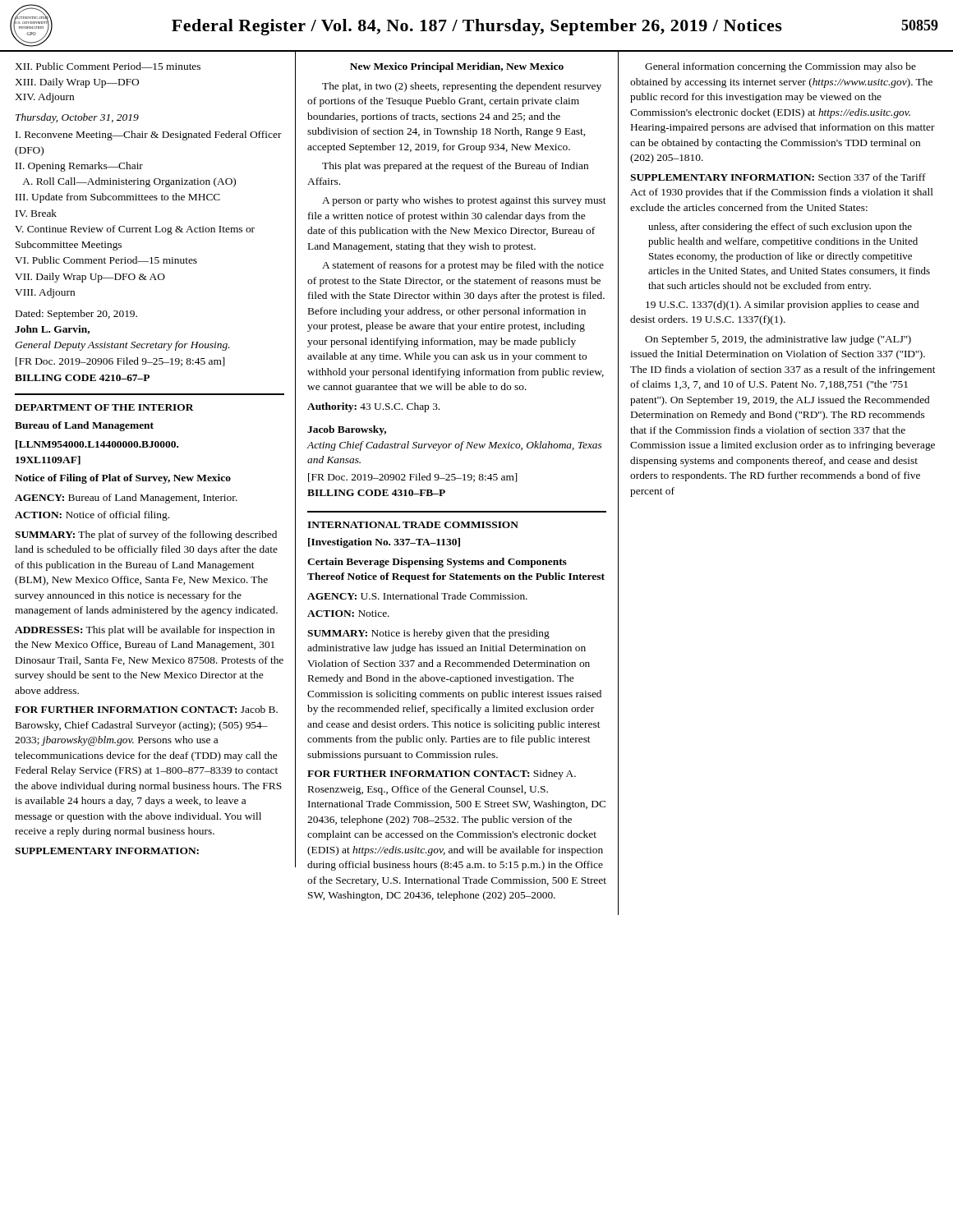Screen dimensions: 1232x953
Task: Click on the text block with the text "19 U.S.C. 1337(d)(1). A similar provision applies to"
Action: [775, 312]
